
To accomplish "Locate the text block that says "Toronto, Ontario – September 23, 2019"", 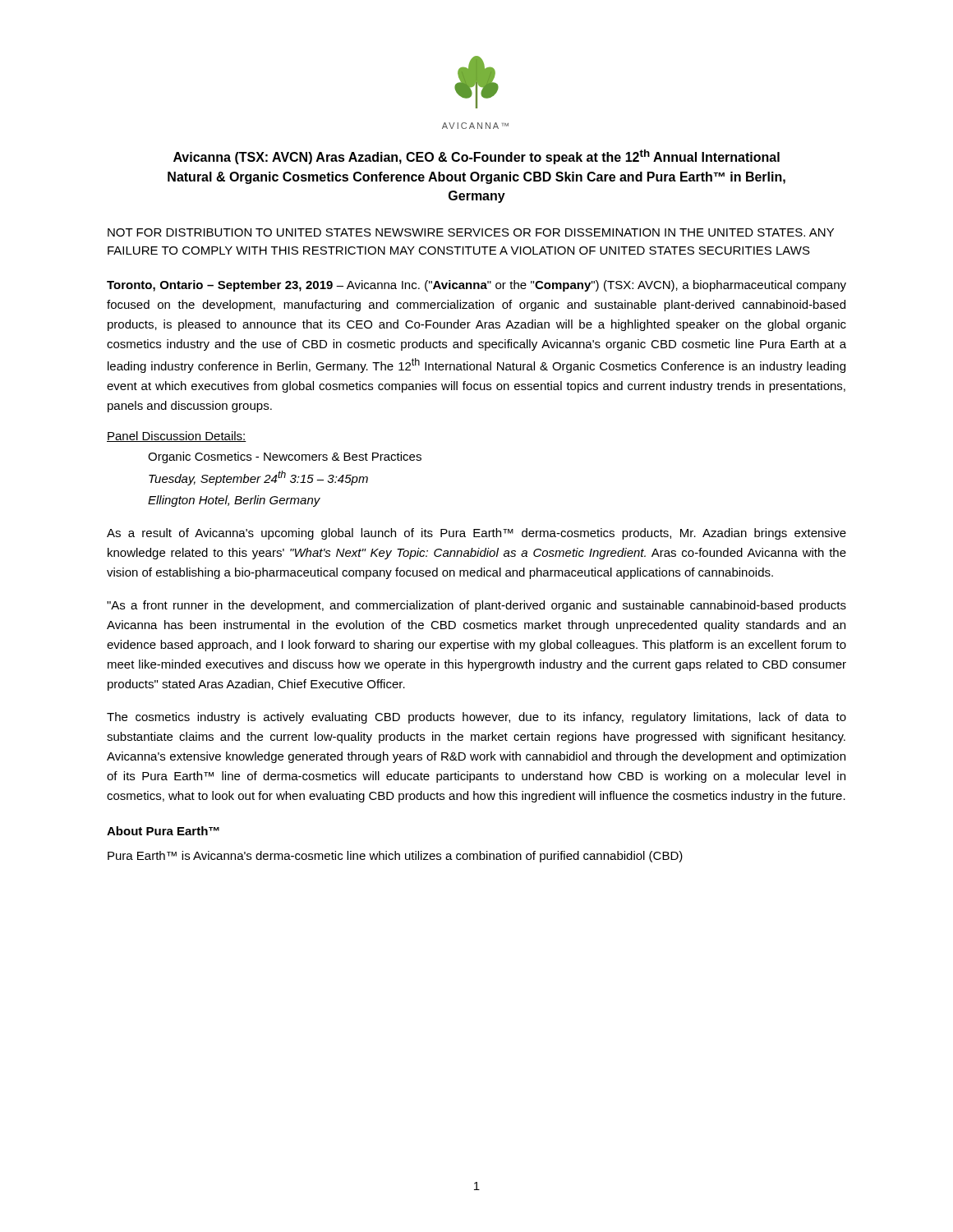I will coord(476,345).
